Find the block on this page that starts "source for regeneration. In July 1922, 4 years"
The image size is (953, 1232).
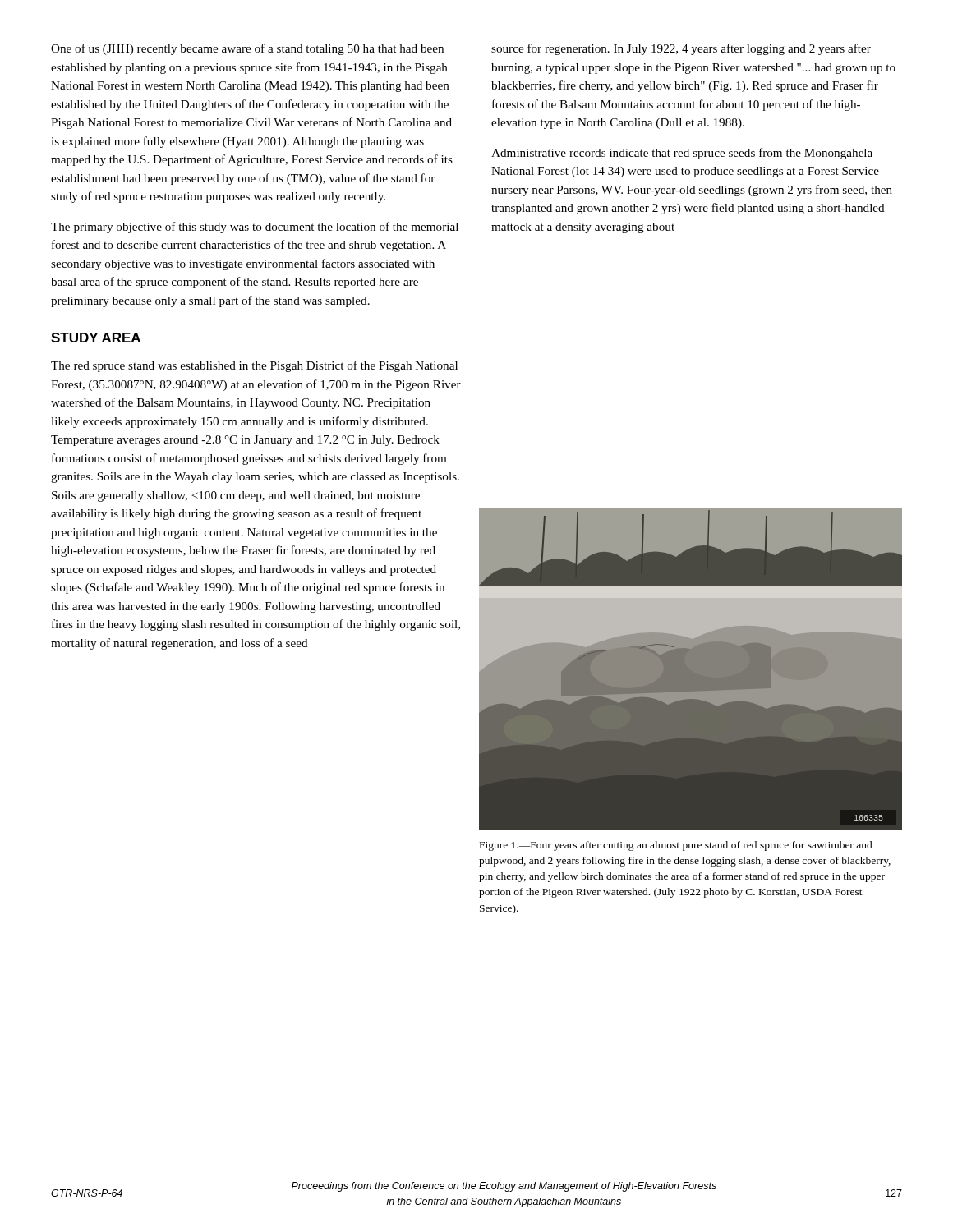(x=697, y=86)
